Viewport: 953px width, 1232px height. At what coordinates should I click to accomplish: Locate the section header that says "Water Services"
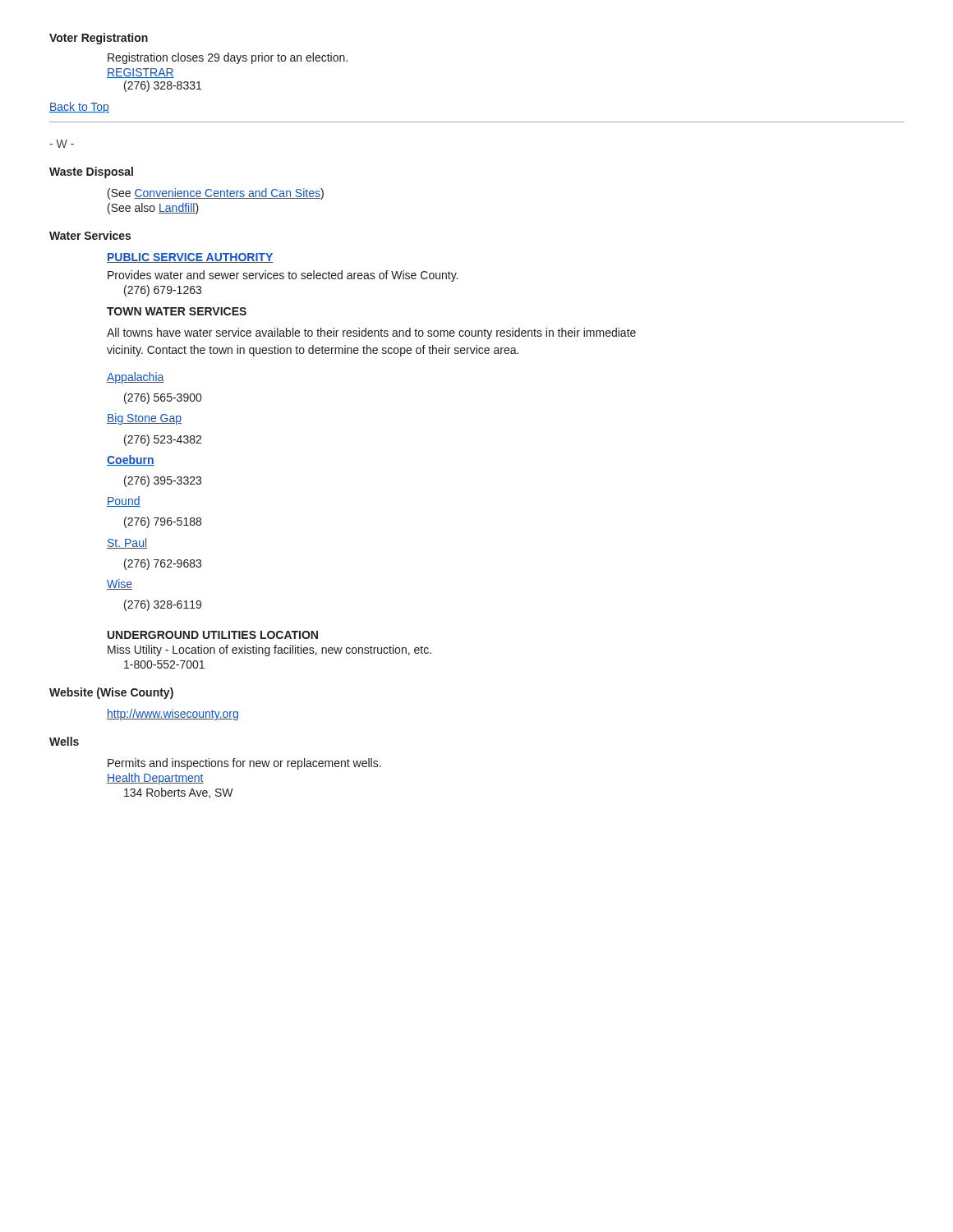pos(90,236)
